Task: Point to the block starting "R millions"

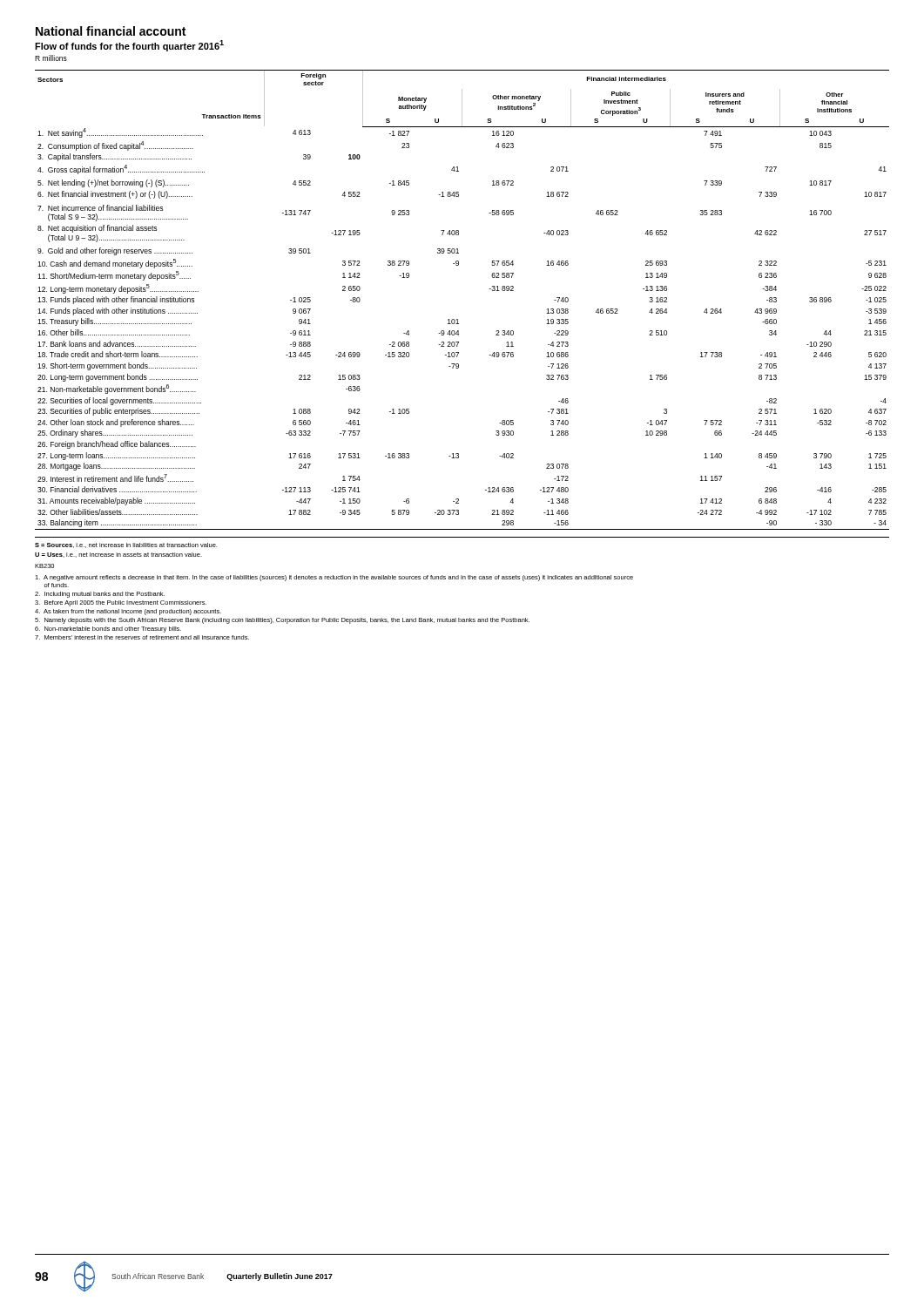Action: (51, 58)
